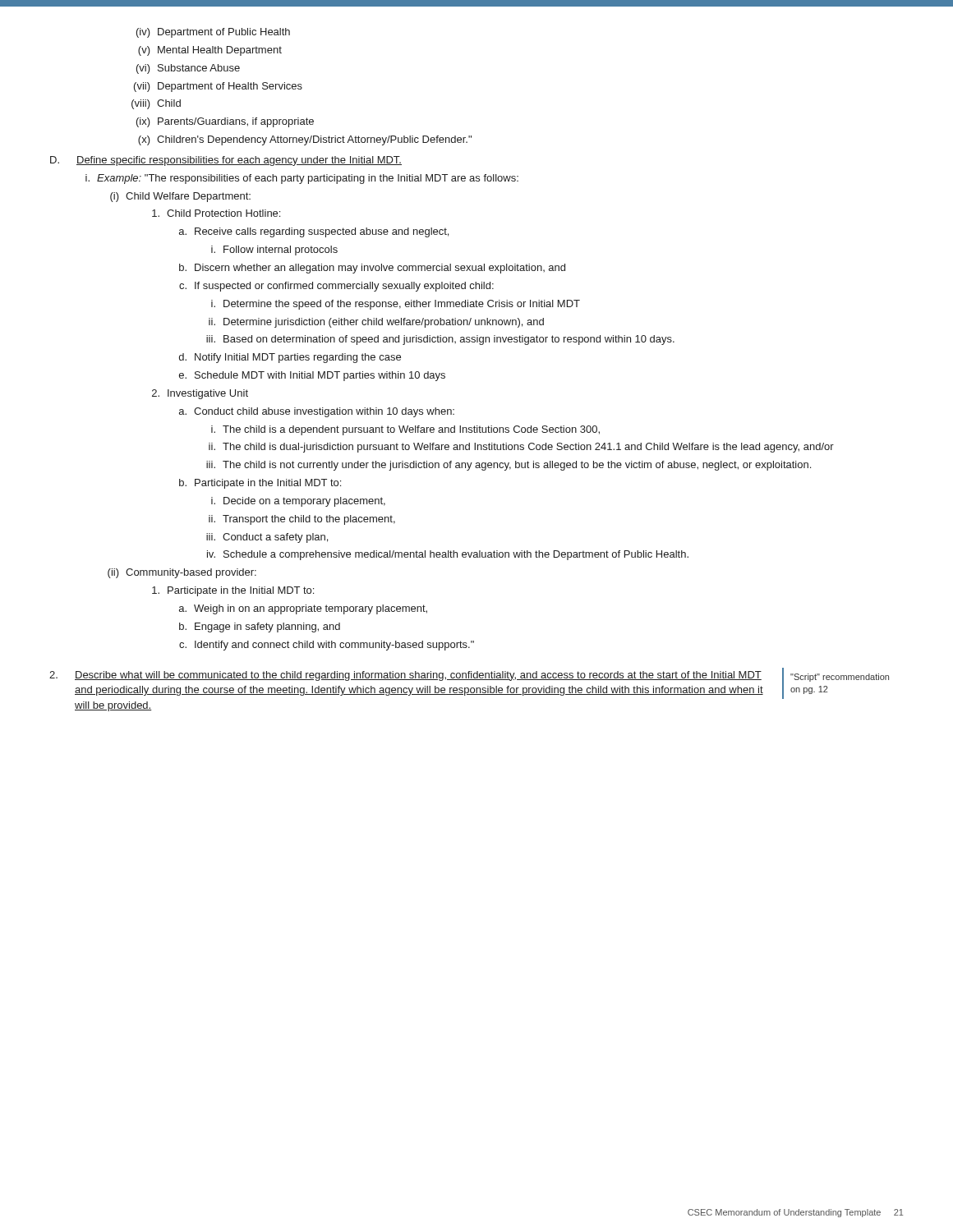
Task: Click the passage that begins "ii. Determine jurisdiction (either child"
Action: tap(553, 322)
